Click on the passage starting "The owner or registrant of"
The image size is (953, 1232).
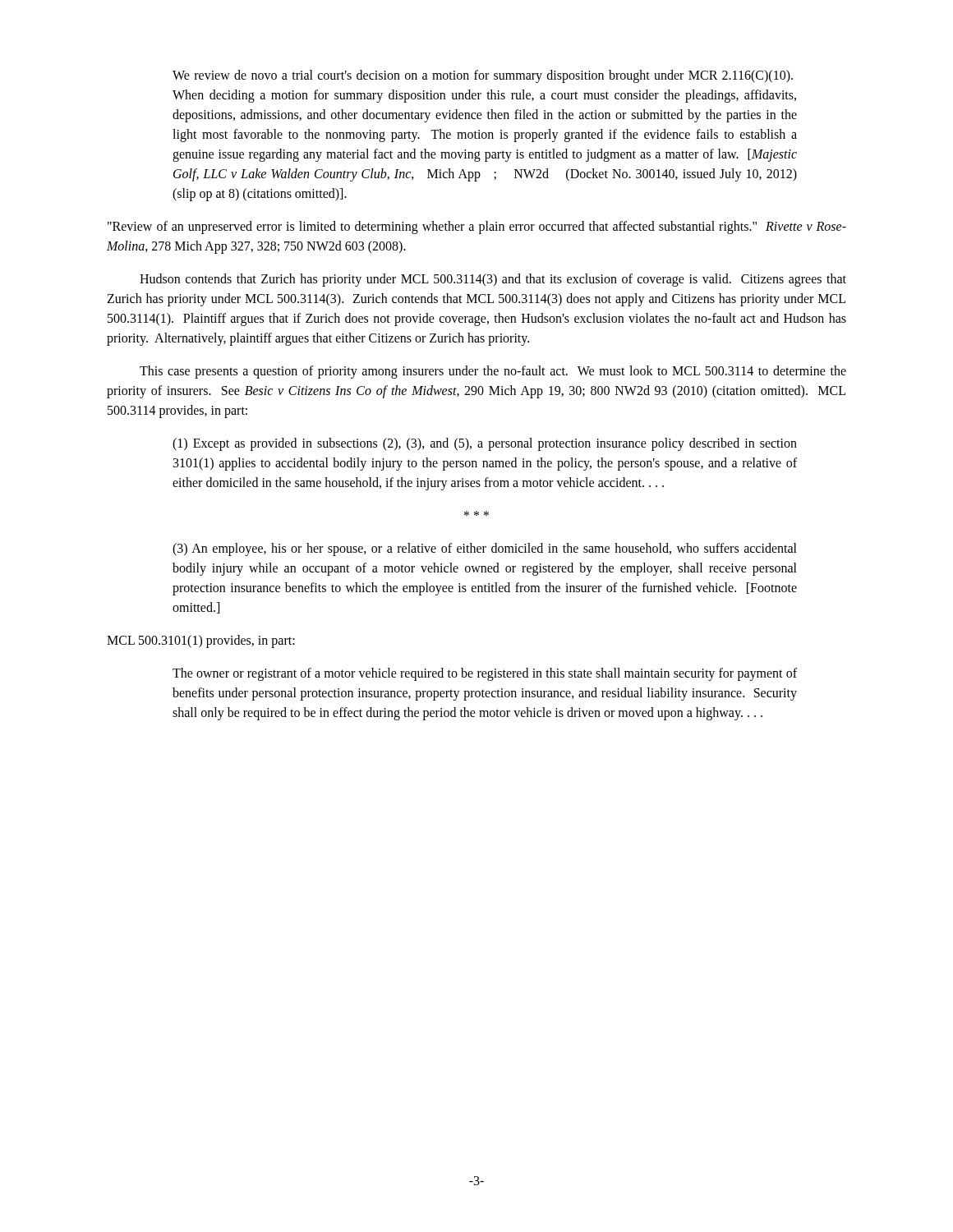coord(485,693)
